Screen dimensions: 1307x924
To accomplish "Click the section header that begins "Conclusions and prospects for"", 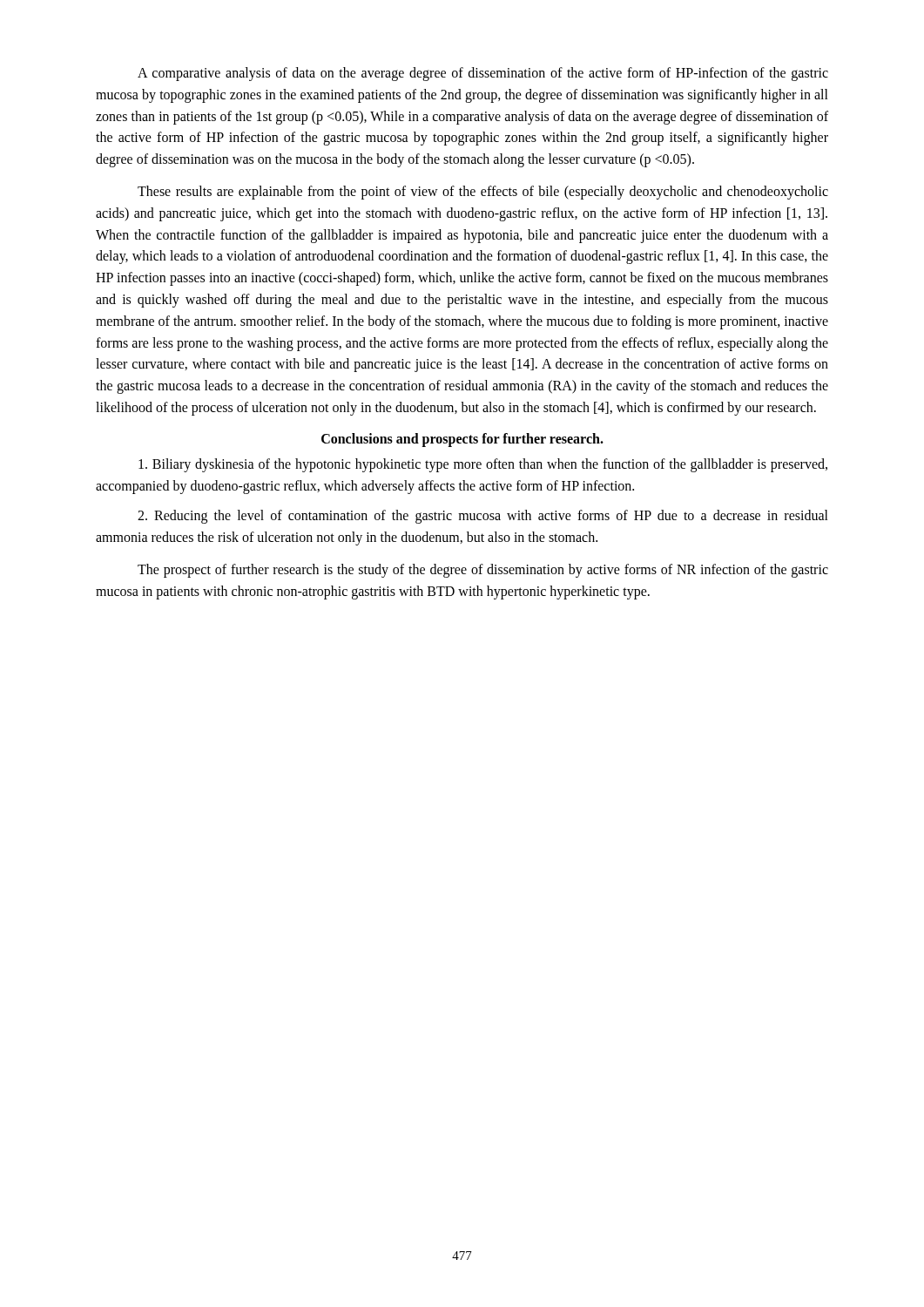I will pos(462,438).
